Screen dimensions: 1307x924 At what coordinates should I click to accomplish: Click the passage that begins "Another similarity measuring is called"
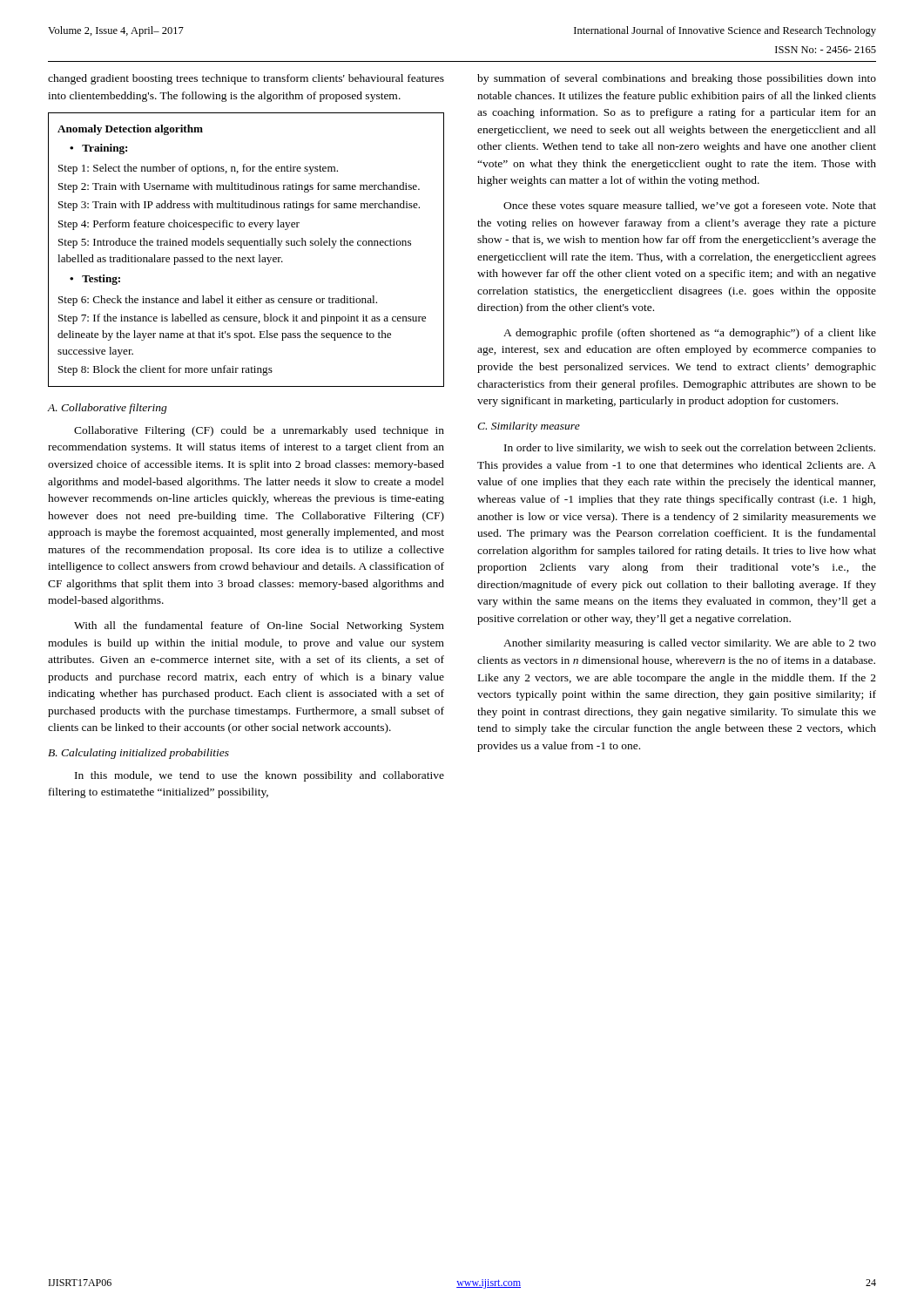[x=677, y=694]
